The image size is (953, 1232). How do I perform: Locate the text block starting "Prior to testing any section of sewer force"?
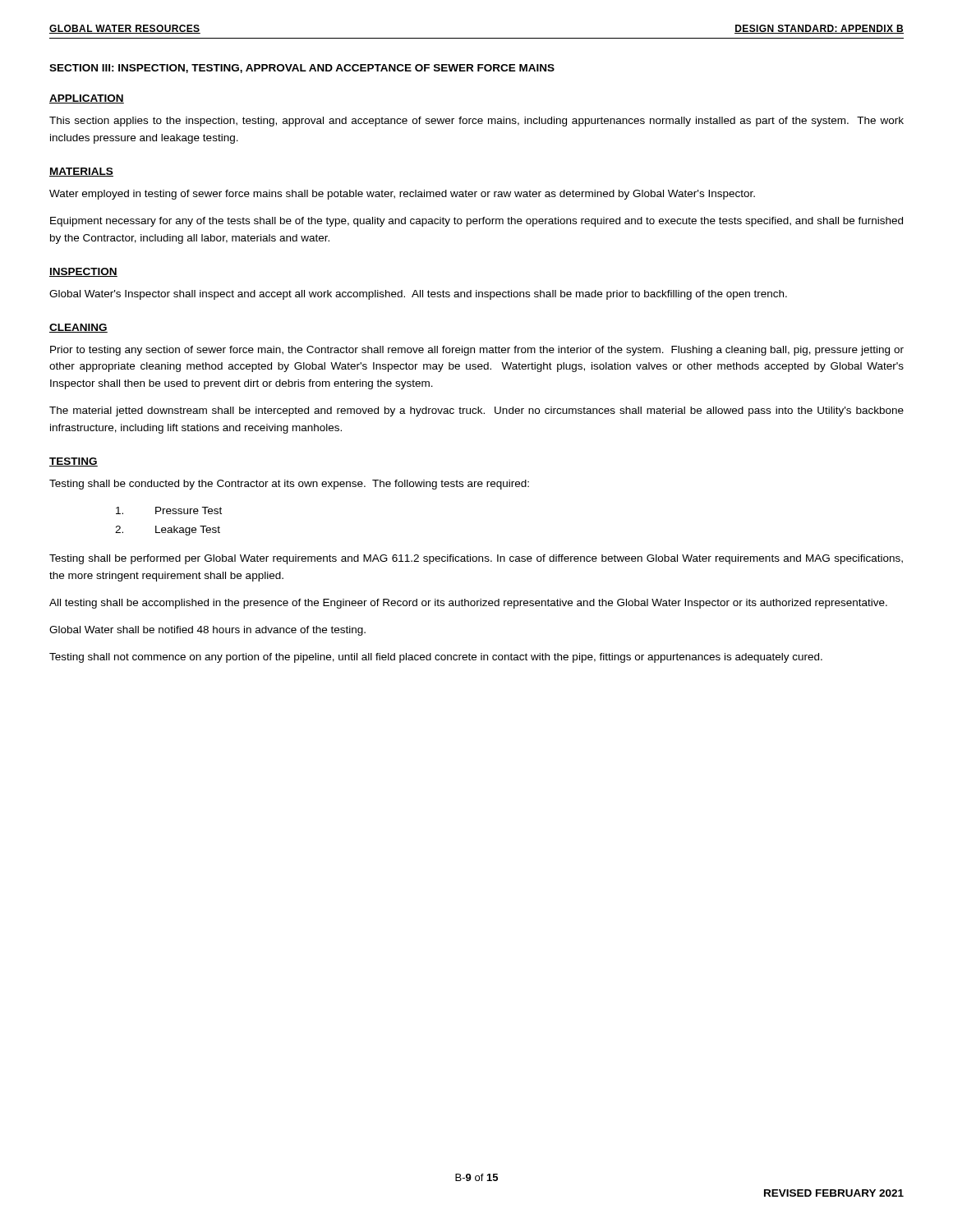476,366
